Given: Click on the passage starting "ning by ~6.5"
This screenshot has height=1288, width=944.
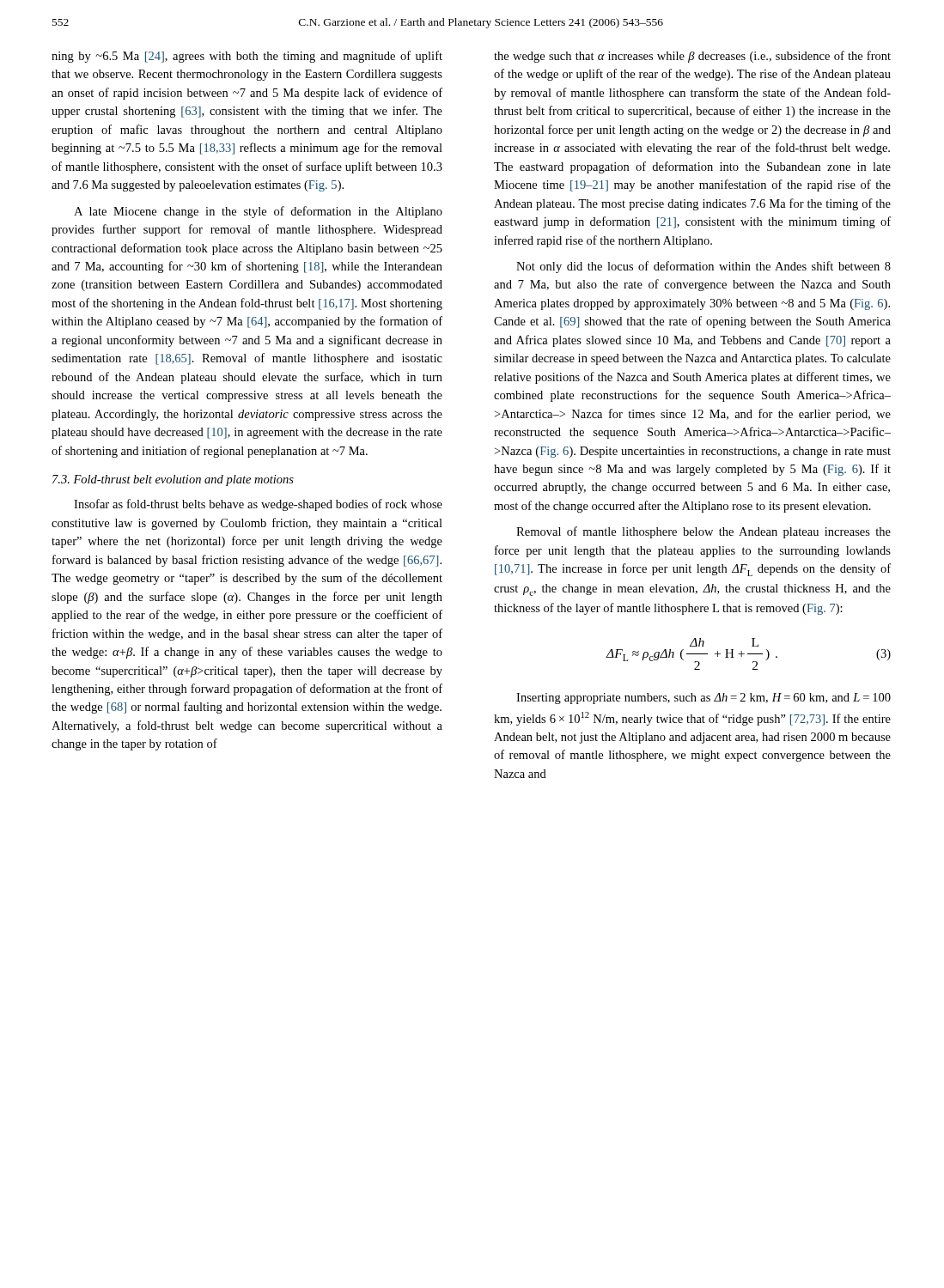Looking at the screenshot, I should coord(247,121).
